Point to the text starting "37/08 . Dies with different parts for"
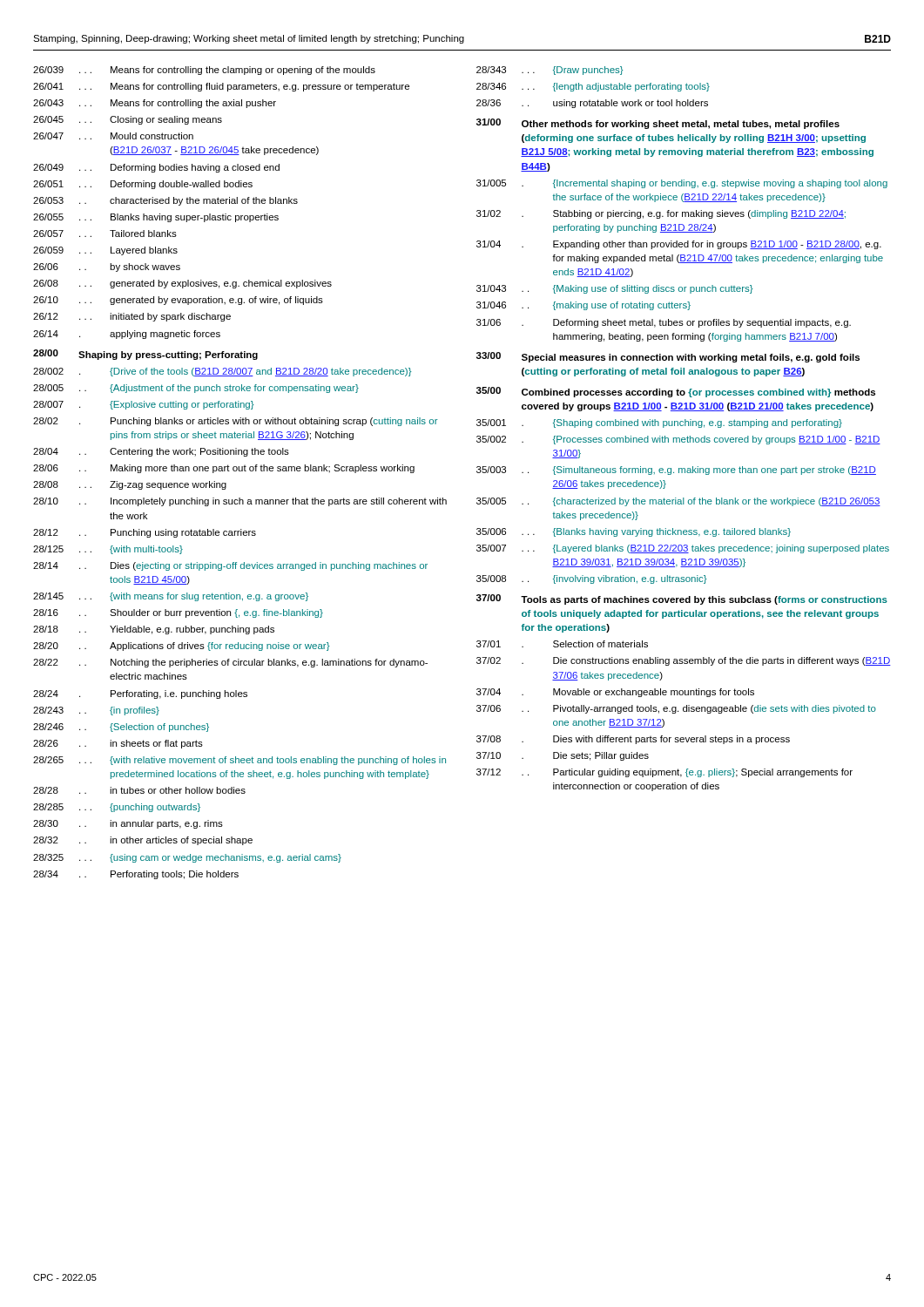The image size is (924, 1307). (x=683, y=739)
